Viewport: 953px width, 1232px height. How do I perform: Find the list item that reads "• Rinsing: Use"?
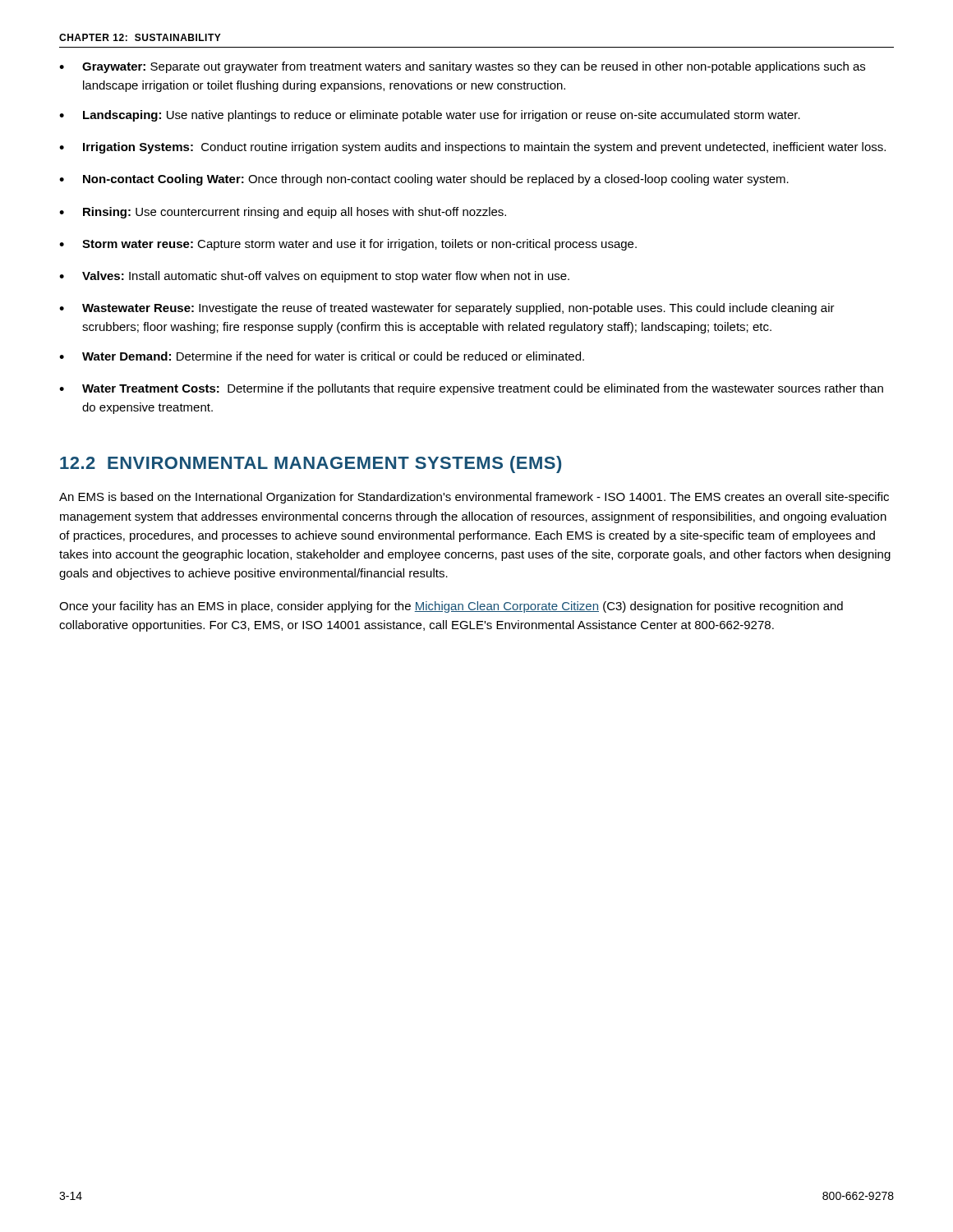(476, 213)
